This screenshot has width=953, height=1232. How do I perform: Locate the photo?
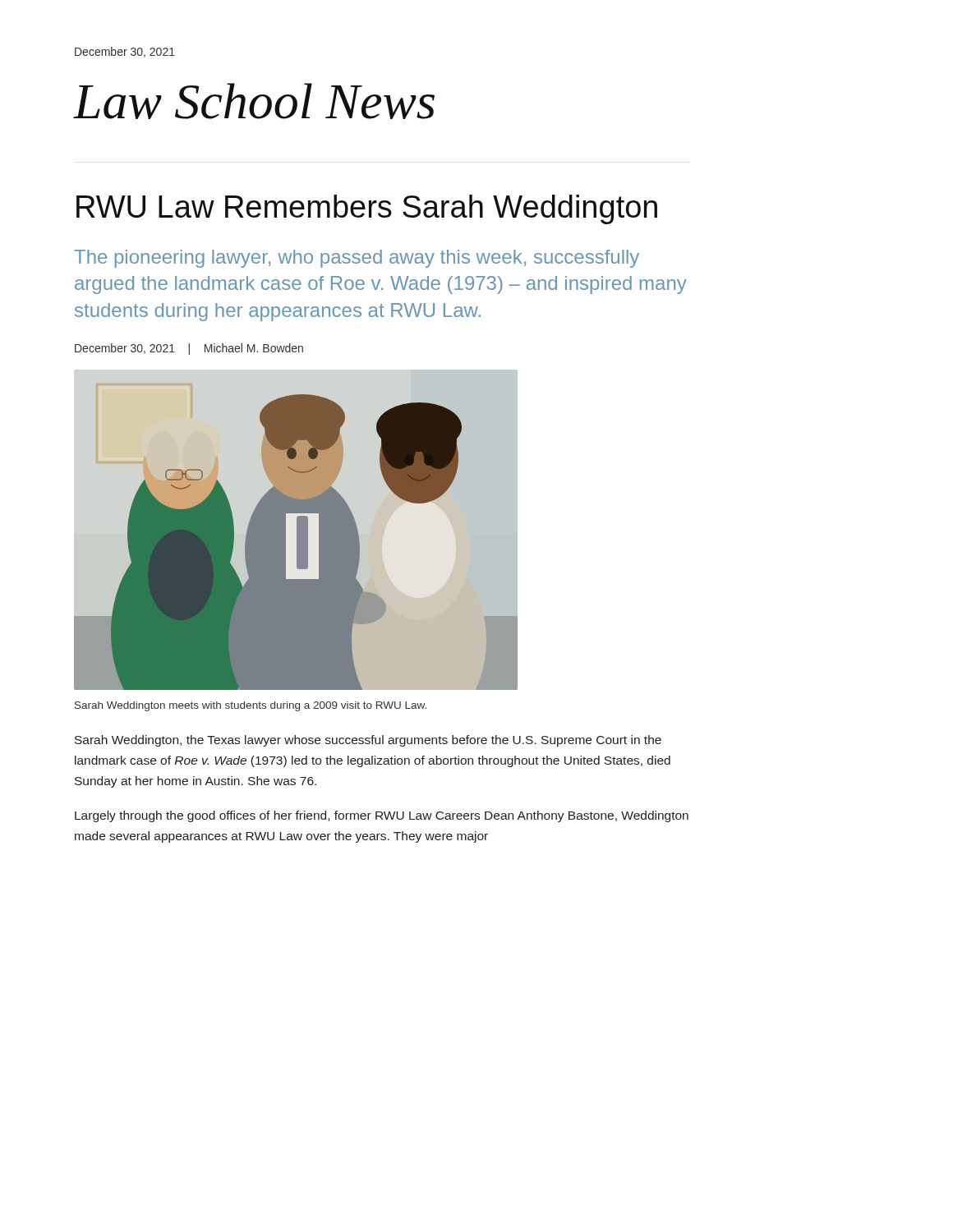click(x=296, y=530)
